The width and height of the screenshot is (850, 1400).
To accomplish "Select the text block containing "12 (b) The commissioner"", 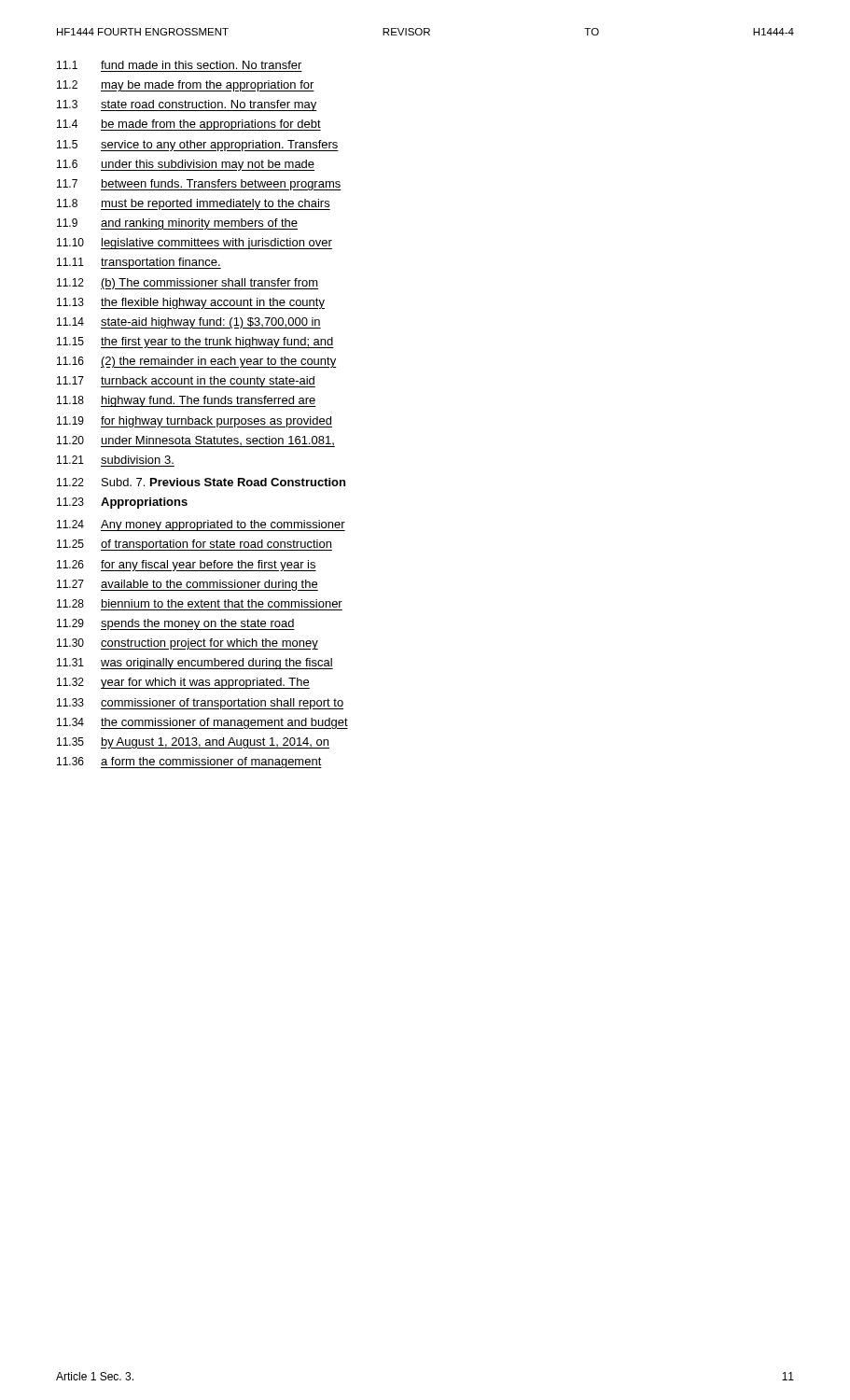I will click(x=188, y=284).
